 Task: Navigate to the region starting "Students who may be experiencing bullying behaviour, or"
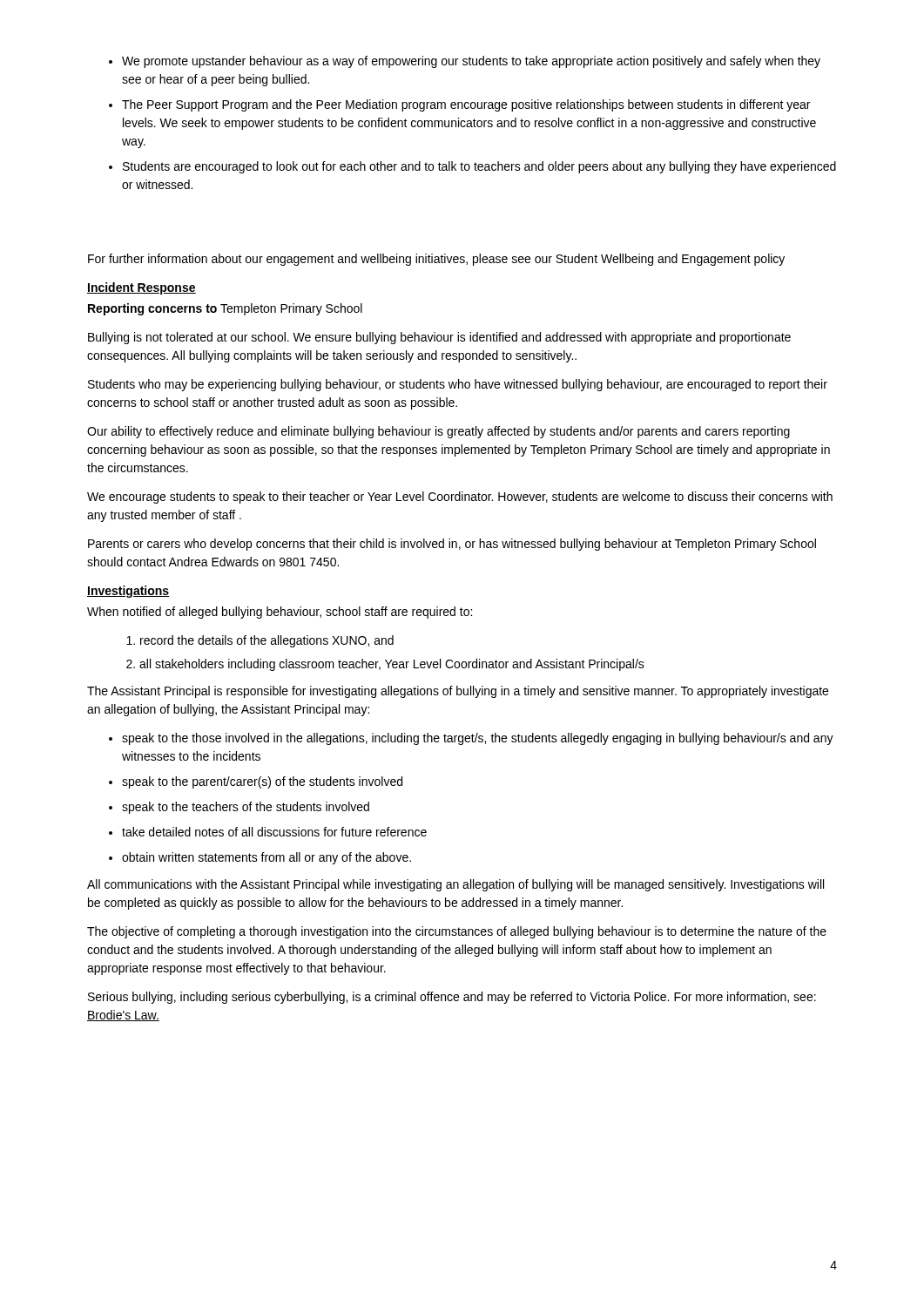click(457, 393)
